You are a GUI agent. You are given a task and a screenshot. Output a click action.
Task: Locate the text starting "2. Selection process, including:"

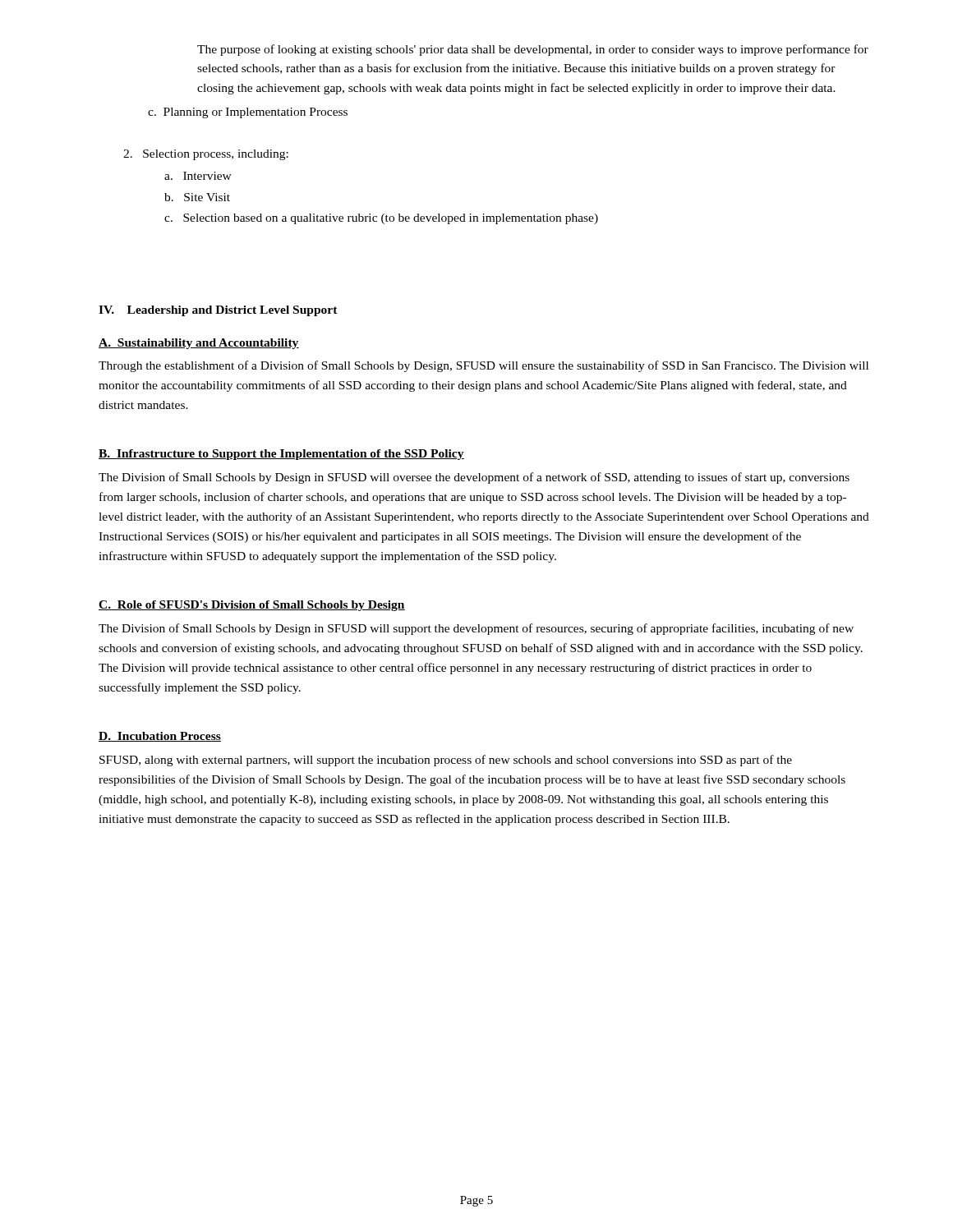[x=206, y=153]
